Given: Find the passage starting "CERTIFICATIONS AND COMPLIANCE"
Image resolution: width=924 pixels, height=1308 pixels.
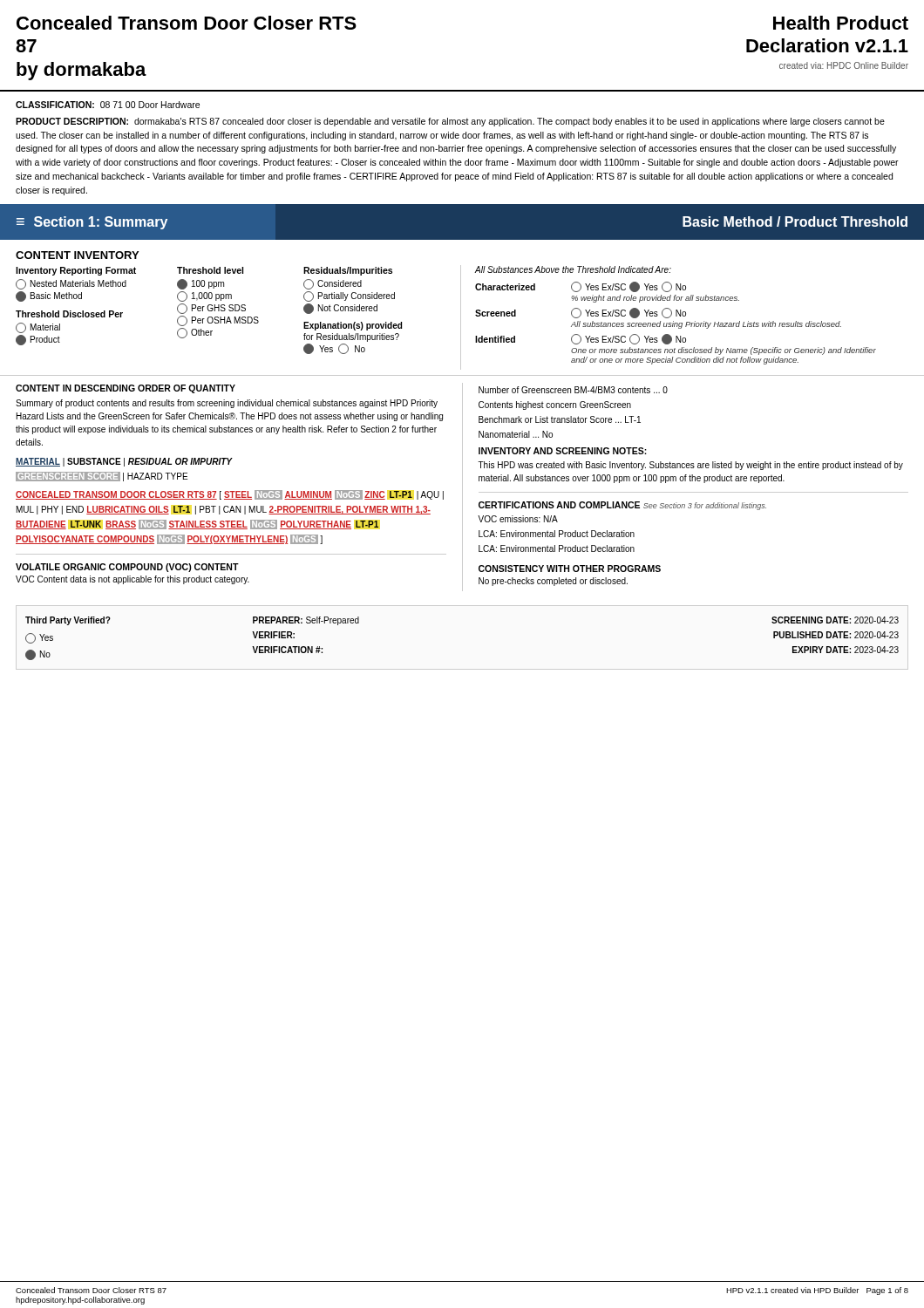Looking at the screenshot, I should point(559,505).
